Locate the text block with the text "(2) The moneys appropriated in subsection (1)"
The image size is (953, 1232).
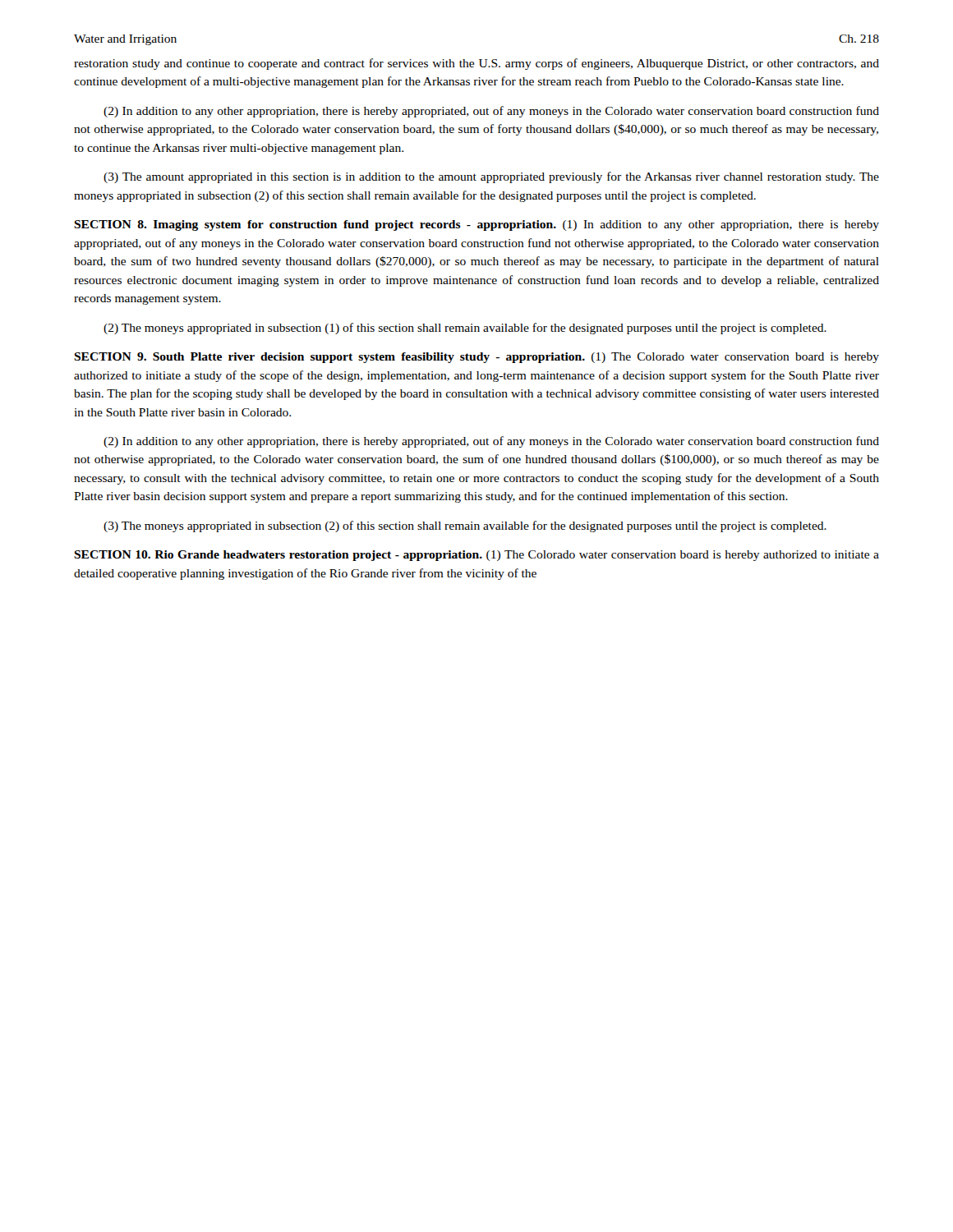[476, 328]
